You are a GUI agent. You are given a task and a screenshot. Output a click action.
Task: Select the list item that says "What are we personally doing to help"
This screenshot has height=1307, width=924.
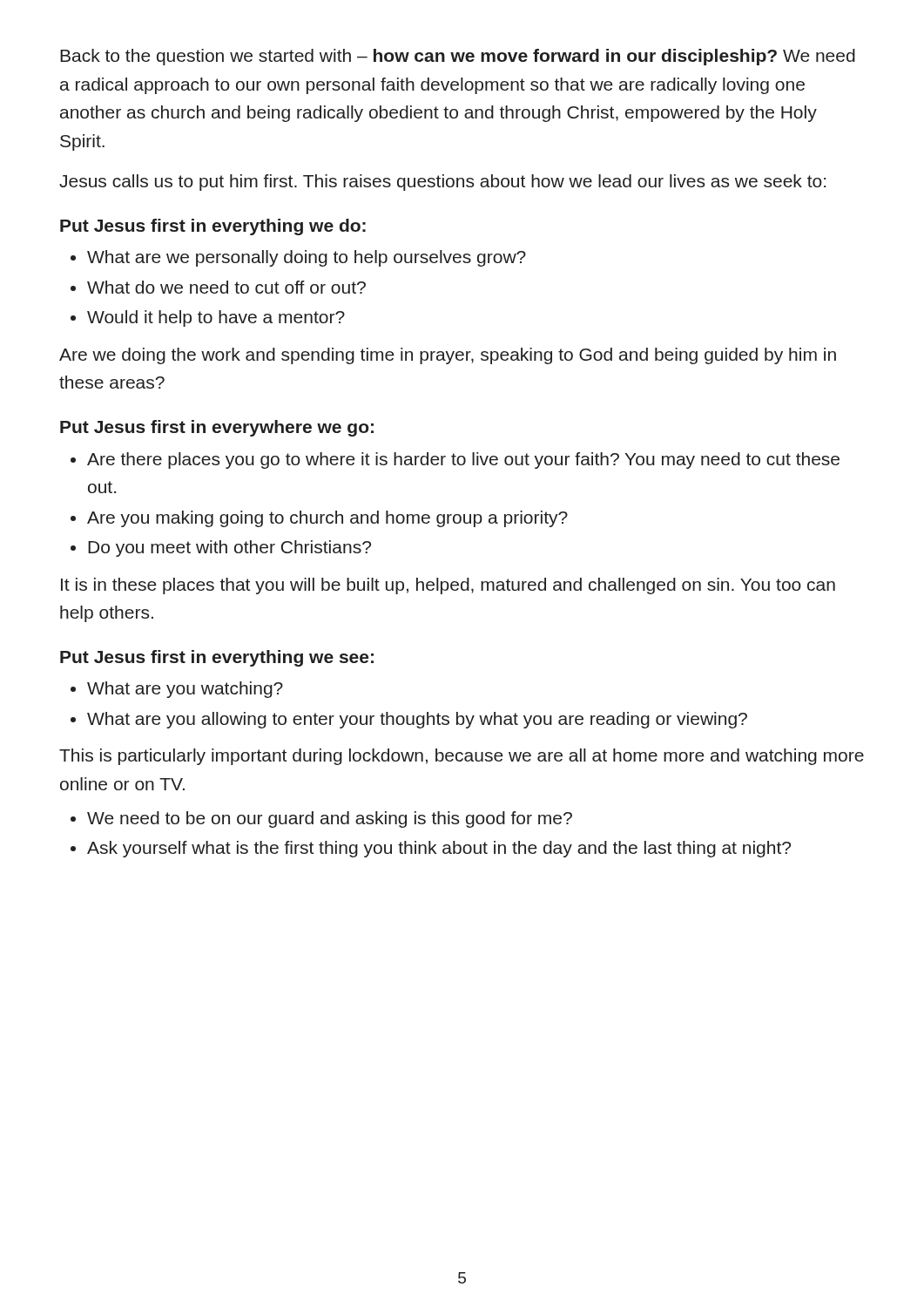pos(307,257)
